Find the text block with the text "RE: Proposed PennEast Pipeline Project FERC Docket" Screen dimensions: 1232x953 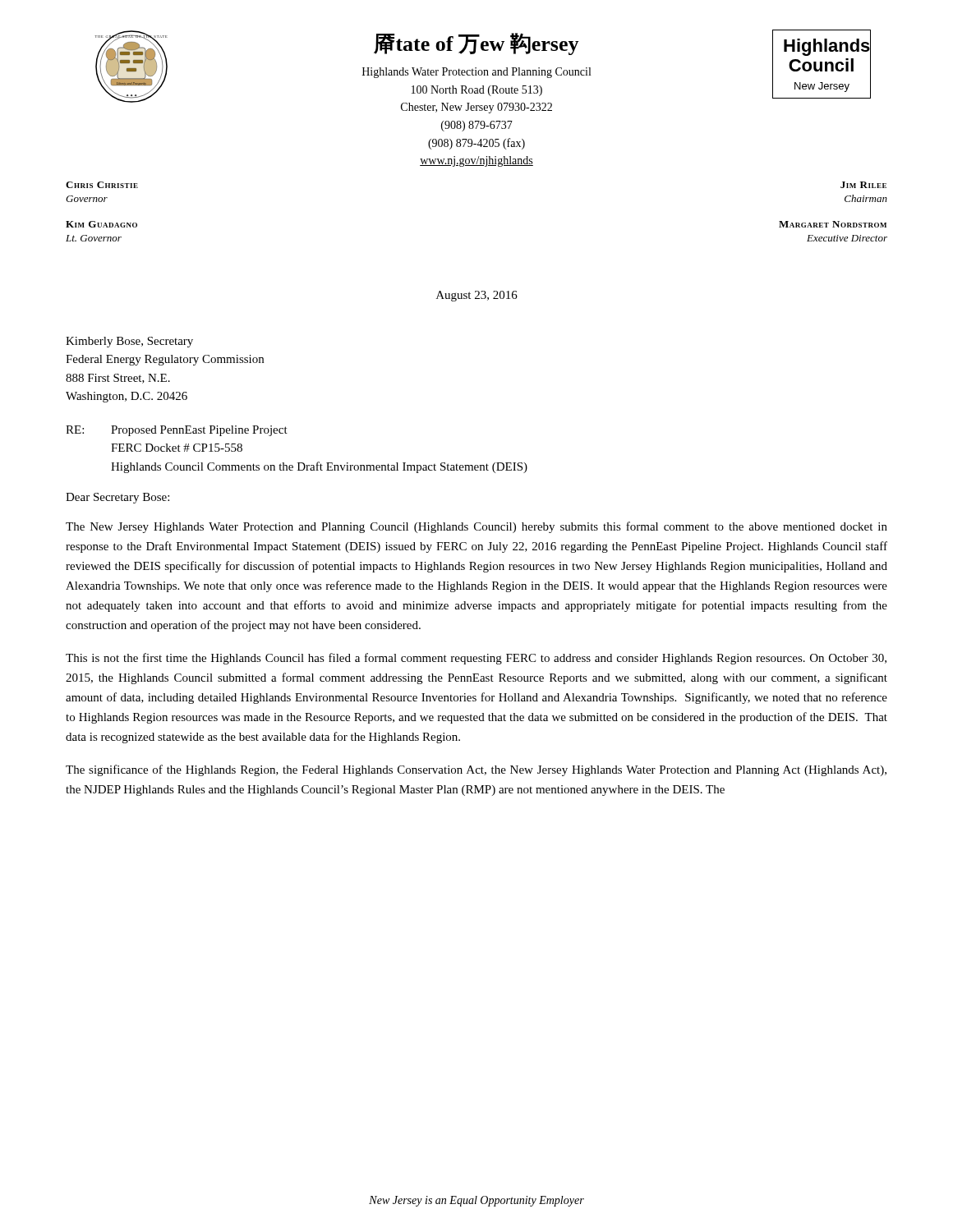point(177,431)
